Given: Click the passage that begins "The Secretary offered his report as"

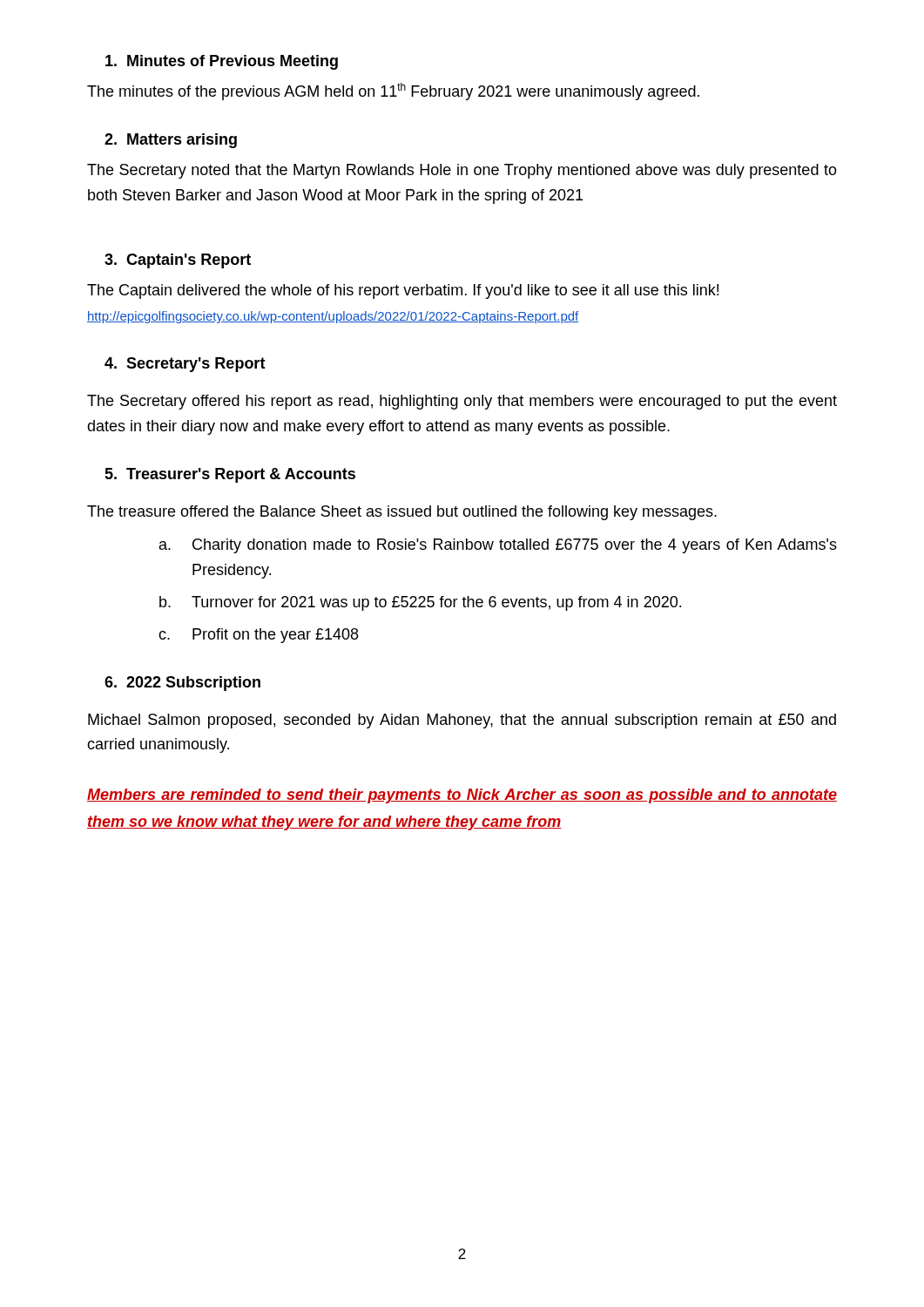Looking at the screenshot, I should click(462, 413).
